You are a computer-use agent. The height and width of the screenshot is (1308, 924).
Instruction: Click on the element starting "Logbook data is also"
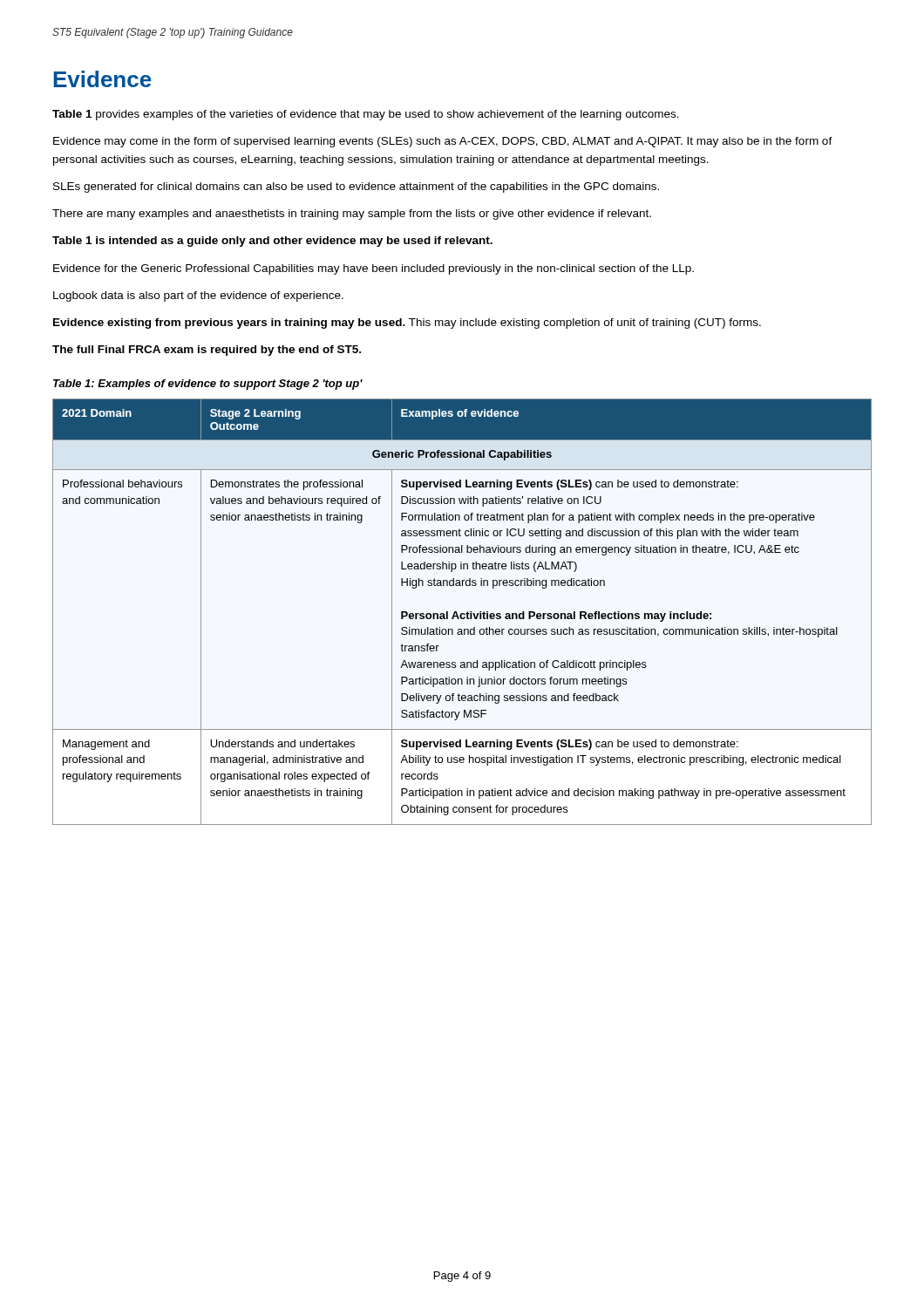tap(198, 296)
